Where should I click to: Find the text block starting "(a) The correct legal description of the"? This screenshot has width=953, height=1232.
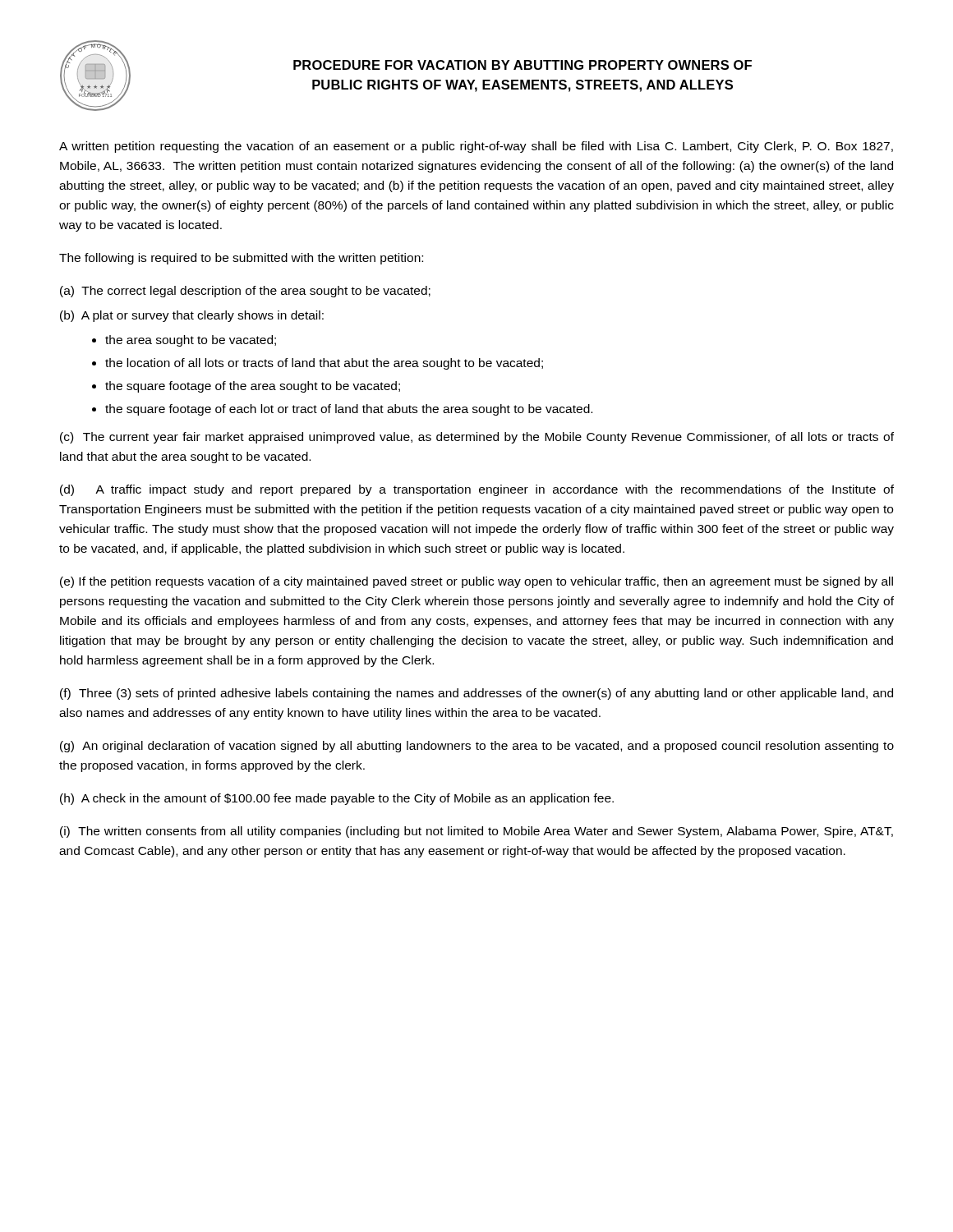click(245, 290)
